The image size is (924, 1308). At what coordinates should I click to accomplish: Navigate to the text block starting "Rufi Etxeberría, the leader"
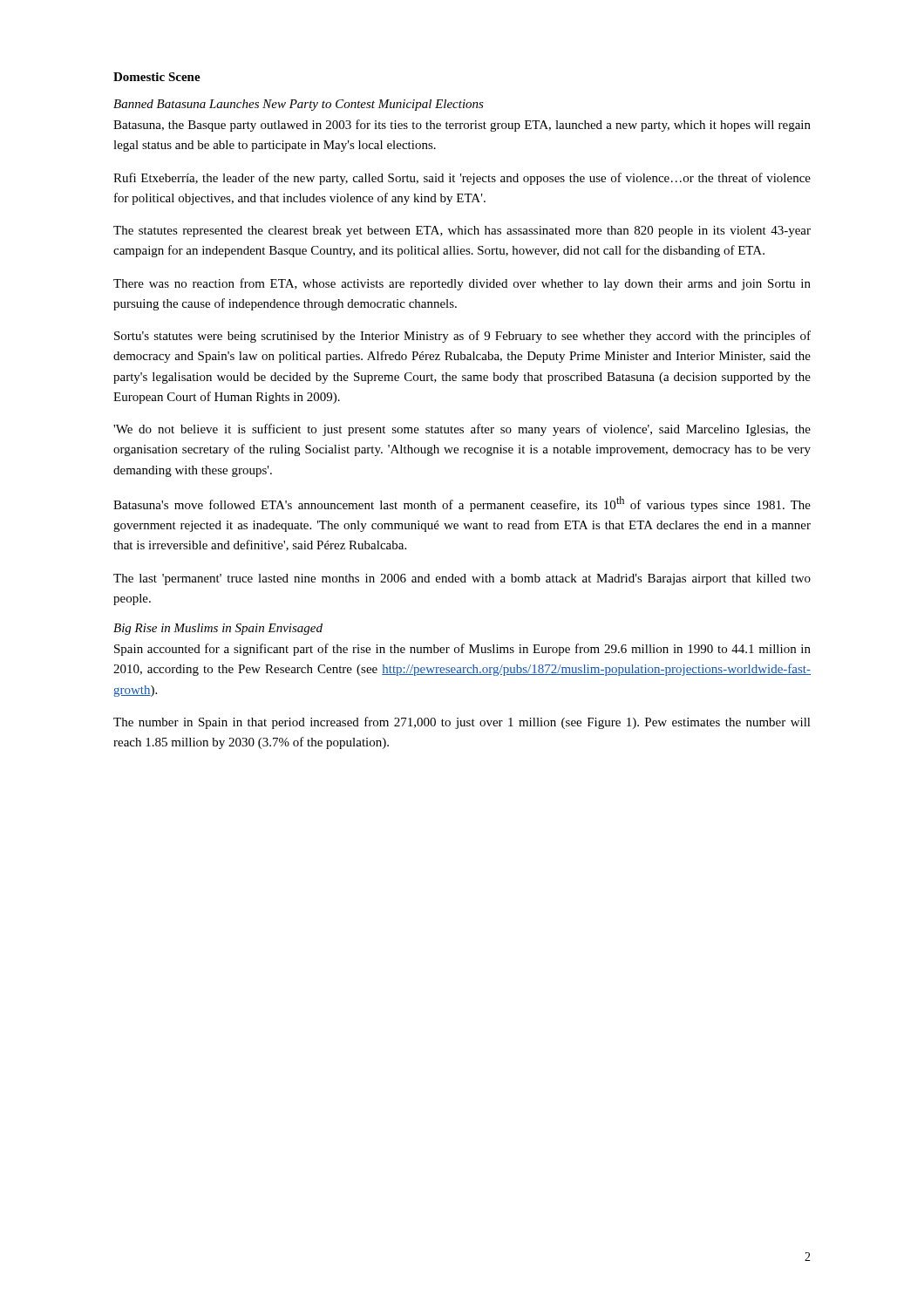point(462,188)
